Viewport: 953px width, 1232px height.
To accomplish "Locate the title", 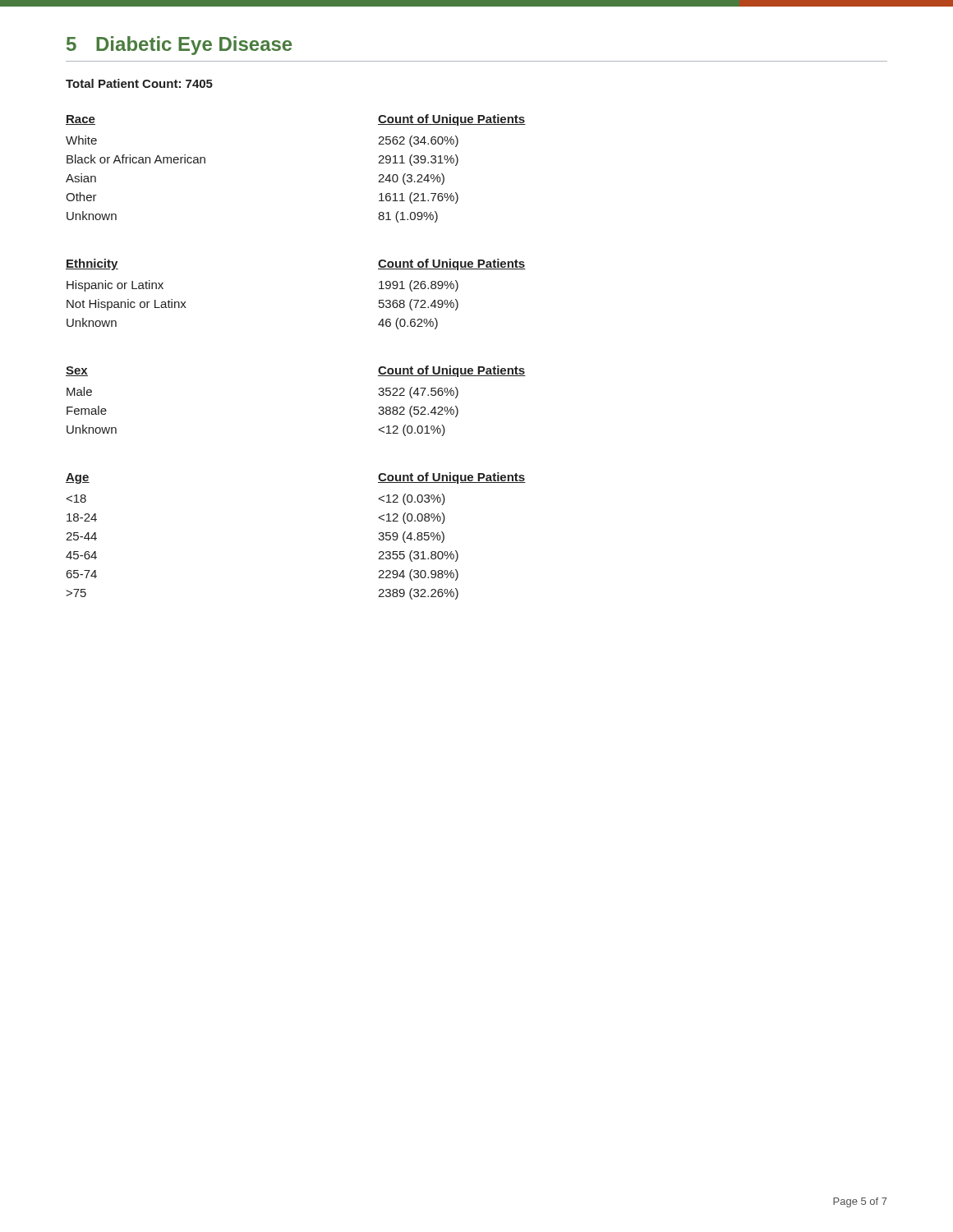I will click(179, 44).
